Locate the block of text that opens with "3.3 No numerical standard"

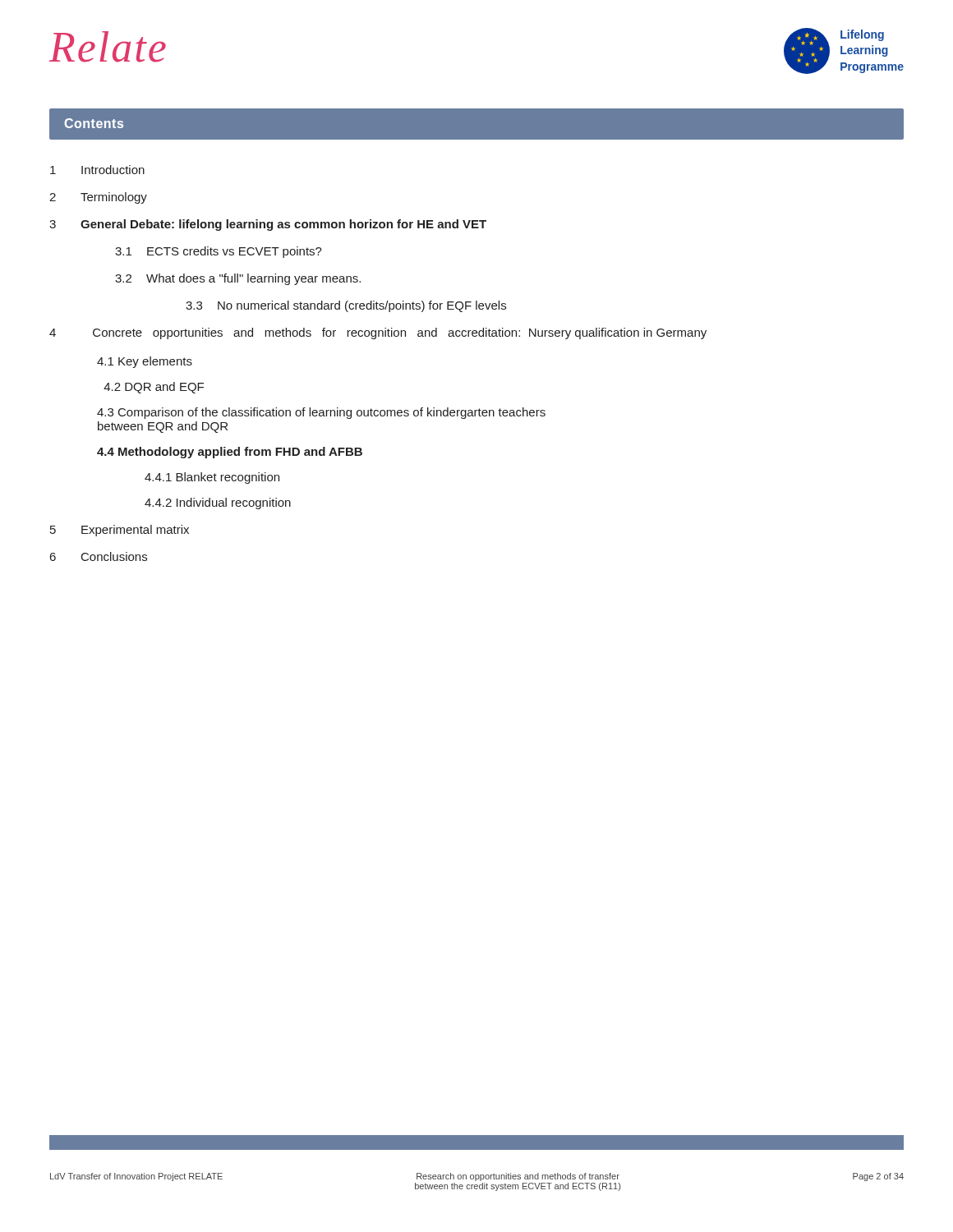point(346,305)
